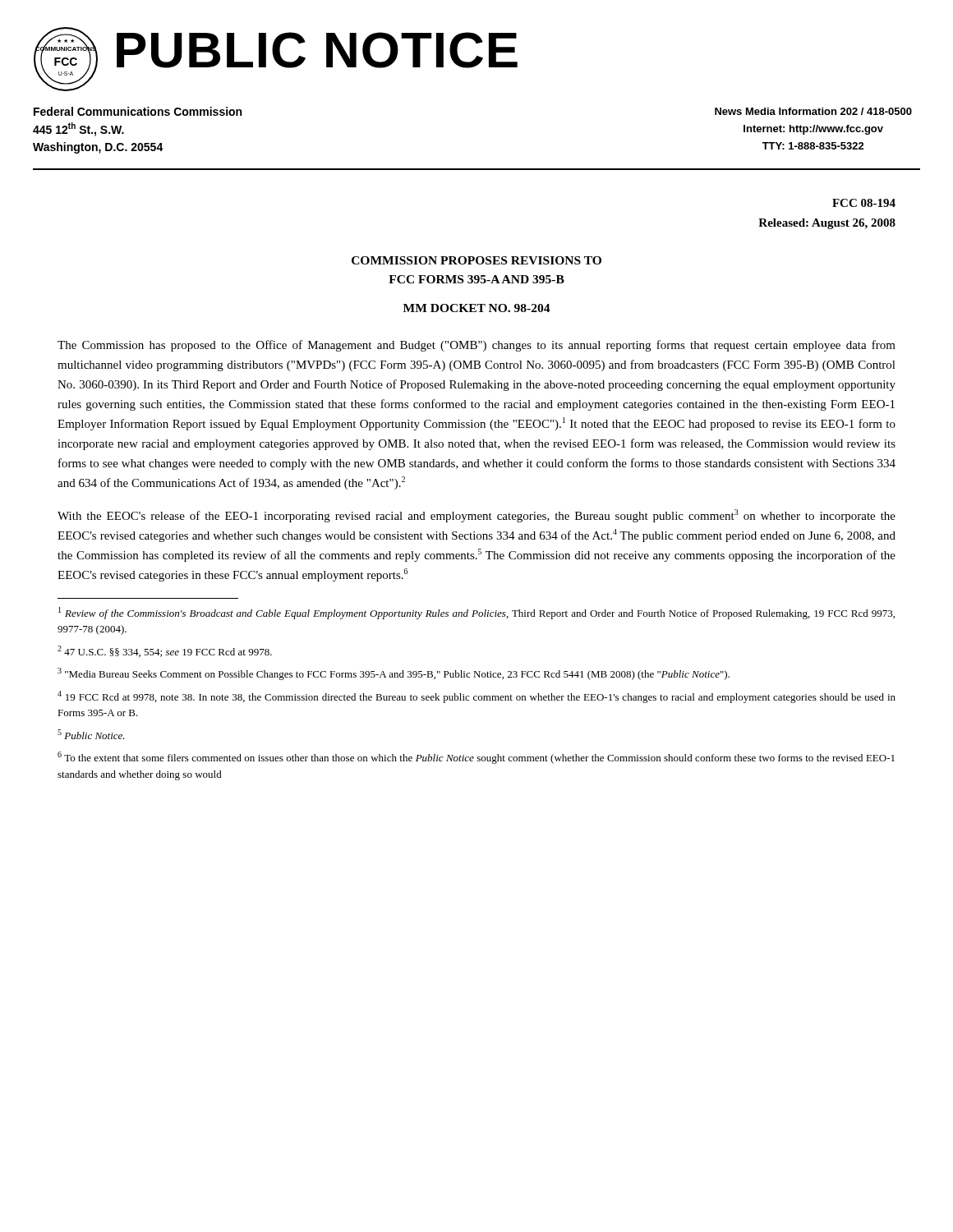Locate the footnote with the text "2 47 U.S.C. §§ 334, 554; see"
The width and height of the screenshot is (953, 1232).
coord(165,651)
